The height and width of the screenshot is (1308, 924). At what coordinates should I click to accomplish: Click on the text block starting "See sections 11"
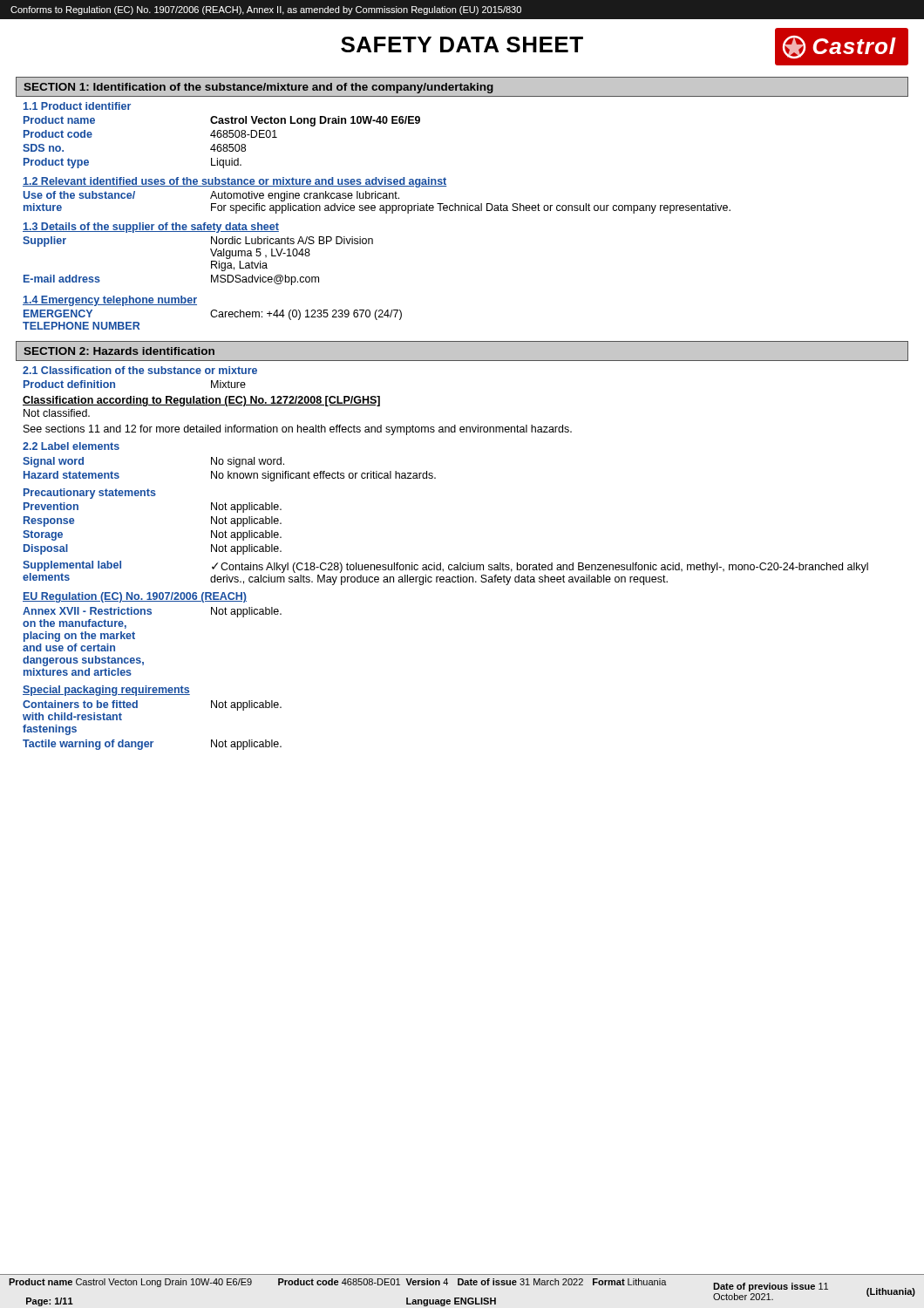tap(298, 429)
